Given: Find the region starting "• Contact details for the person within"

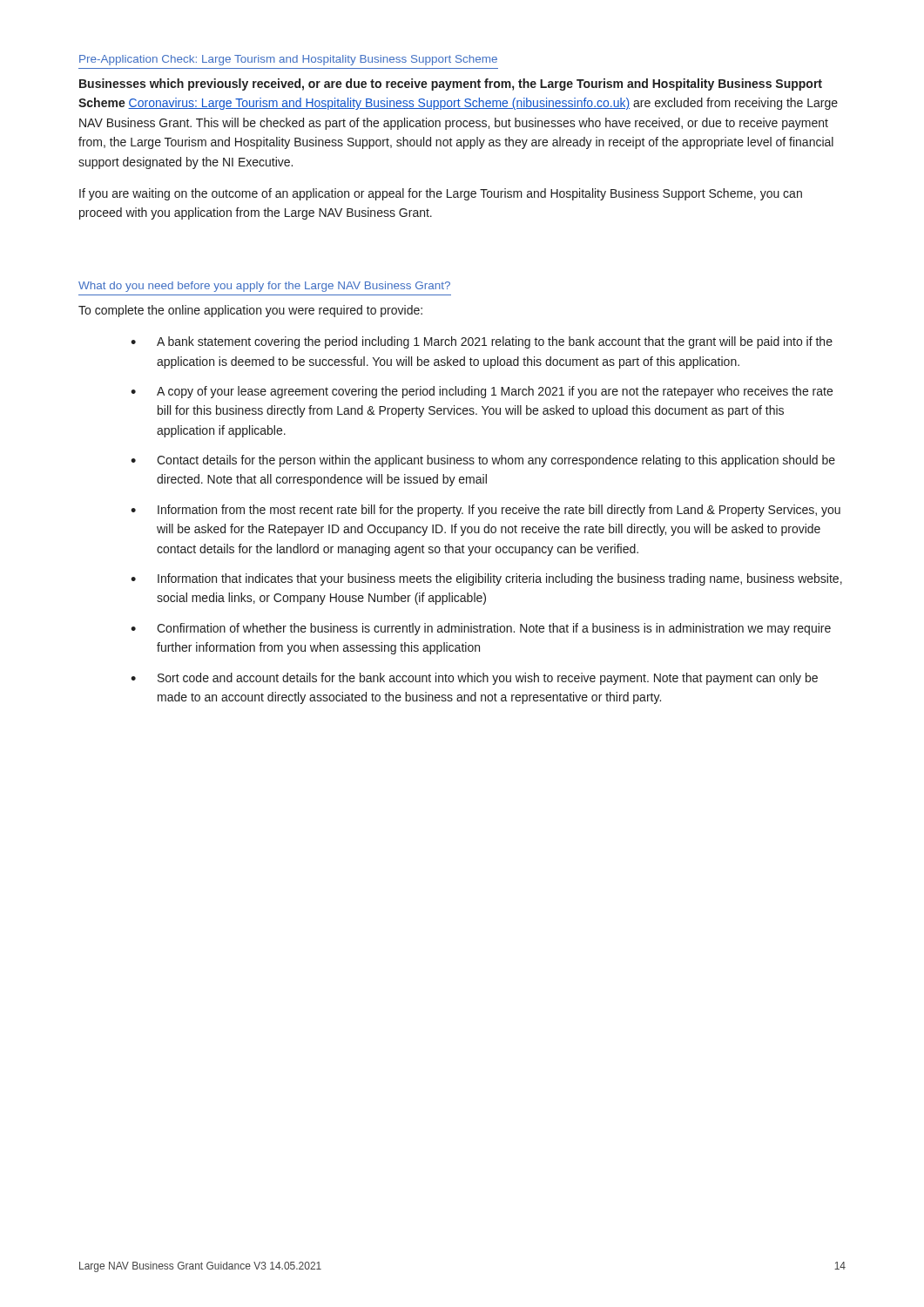Looking at the screenshot, I should pyautogui.click(x=475, y=470).
